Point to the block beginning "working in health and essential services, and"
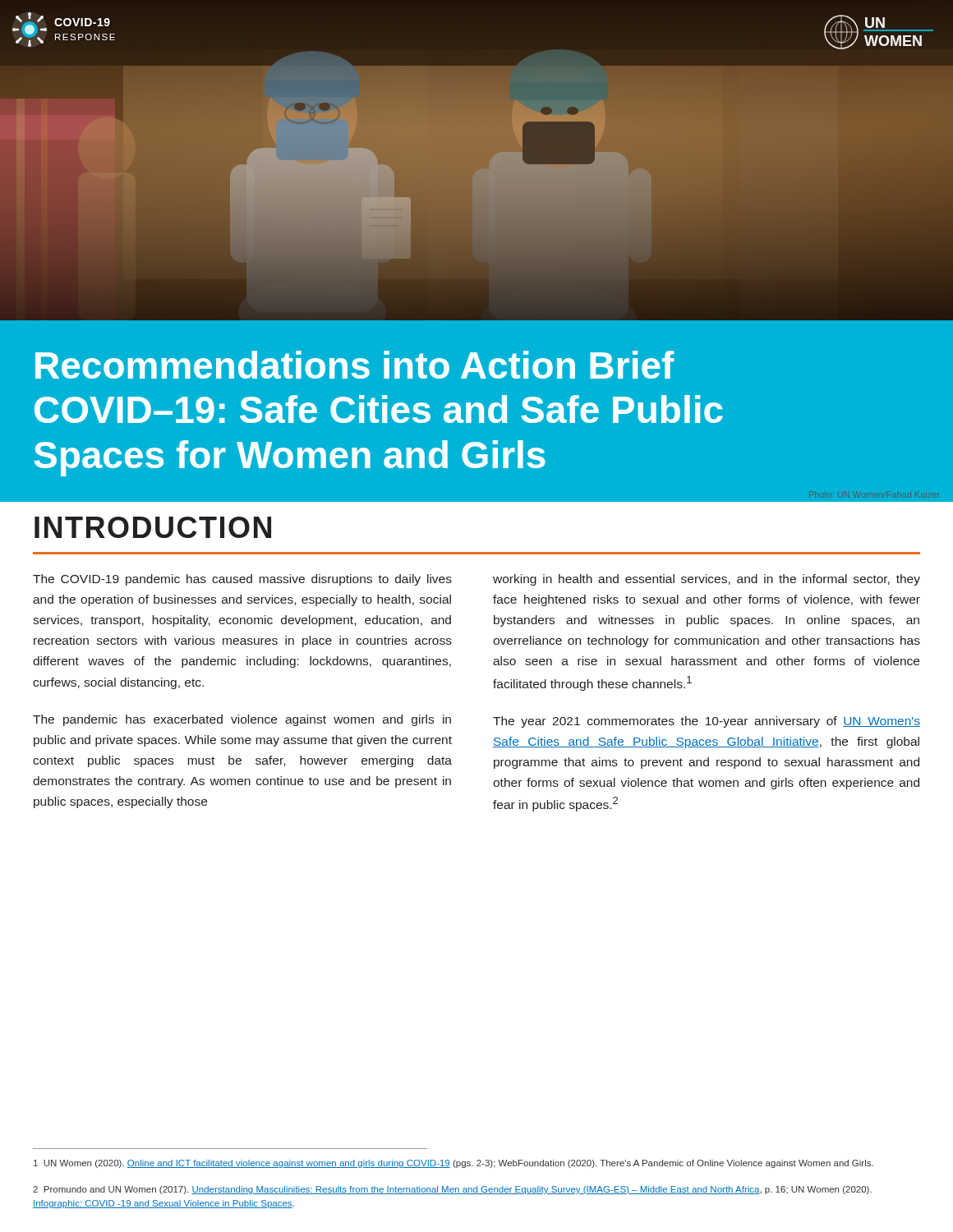Viewport: 953px width, 1232px height. click(707, 580)
